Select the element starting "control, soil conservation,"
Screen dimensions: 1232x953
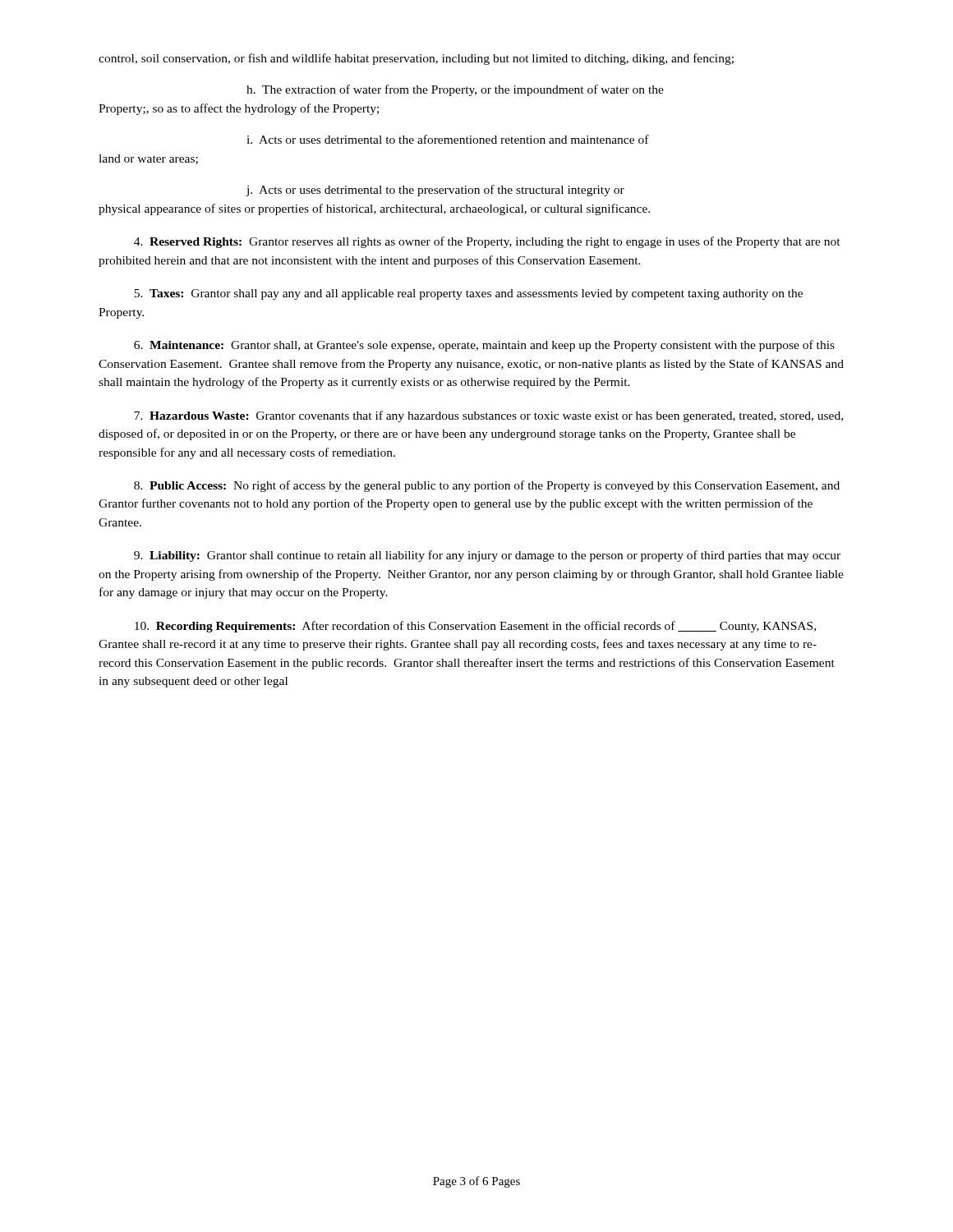click(417, 58)
